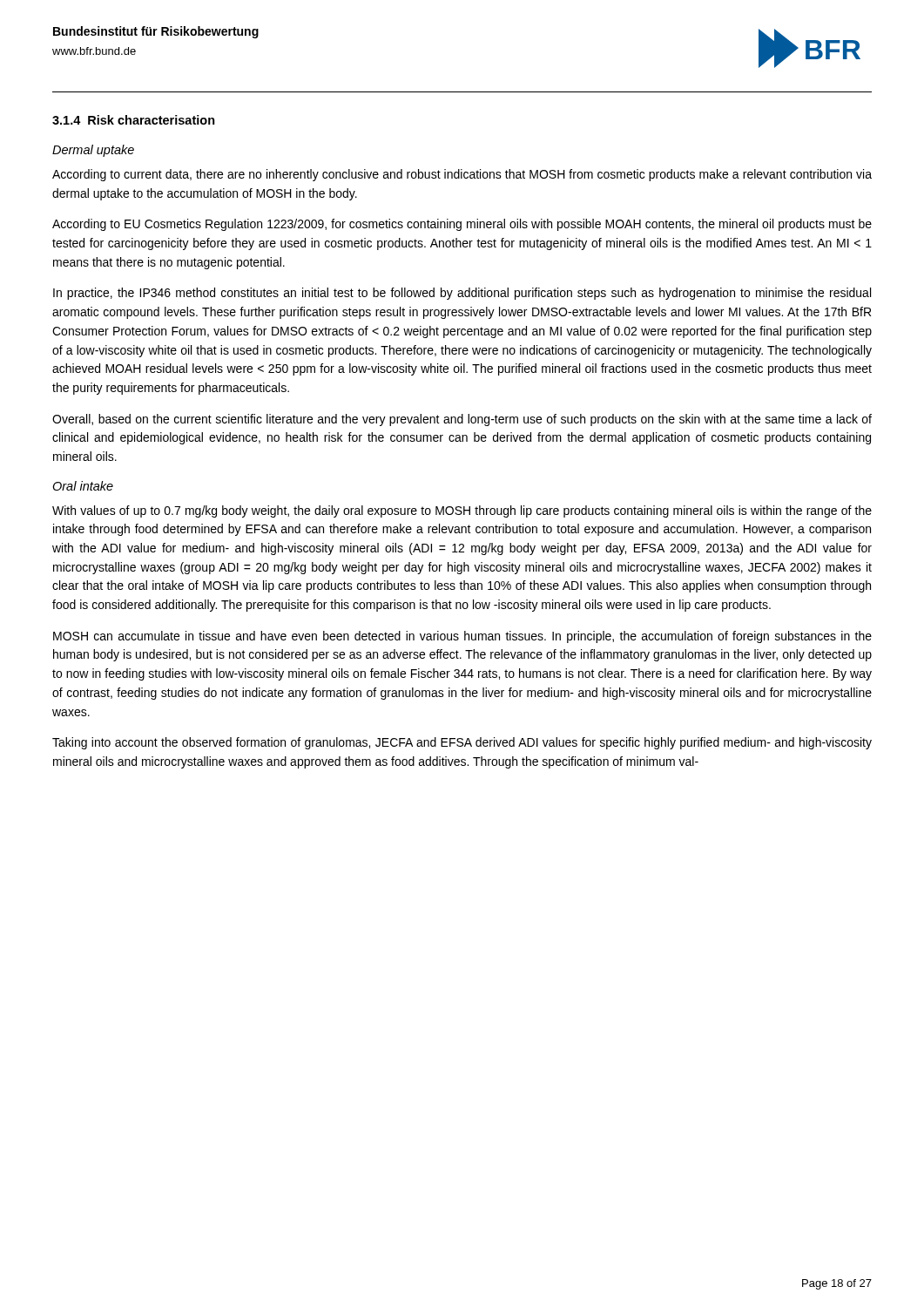This screenshot has width=924, height=1307.
Task: Select the text containing "Dermal uptake"
Action: tap(93, 150)
